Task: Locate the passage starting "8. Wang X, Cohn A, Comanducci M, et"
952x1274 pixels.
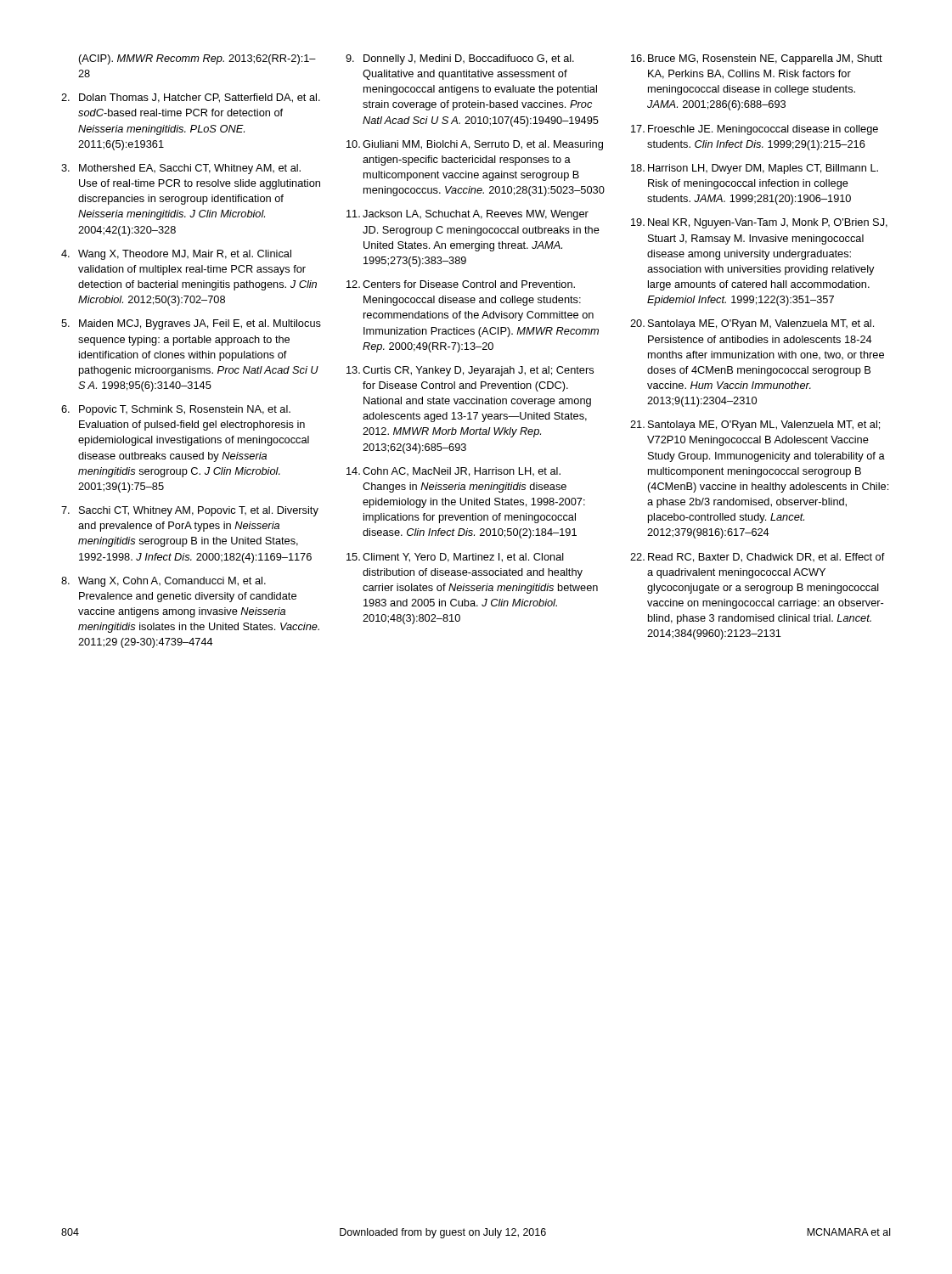Action: pyautogui.click(x=191, y=612)
